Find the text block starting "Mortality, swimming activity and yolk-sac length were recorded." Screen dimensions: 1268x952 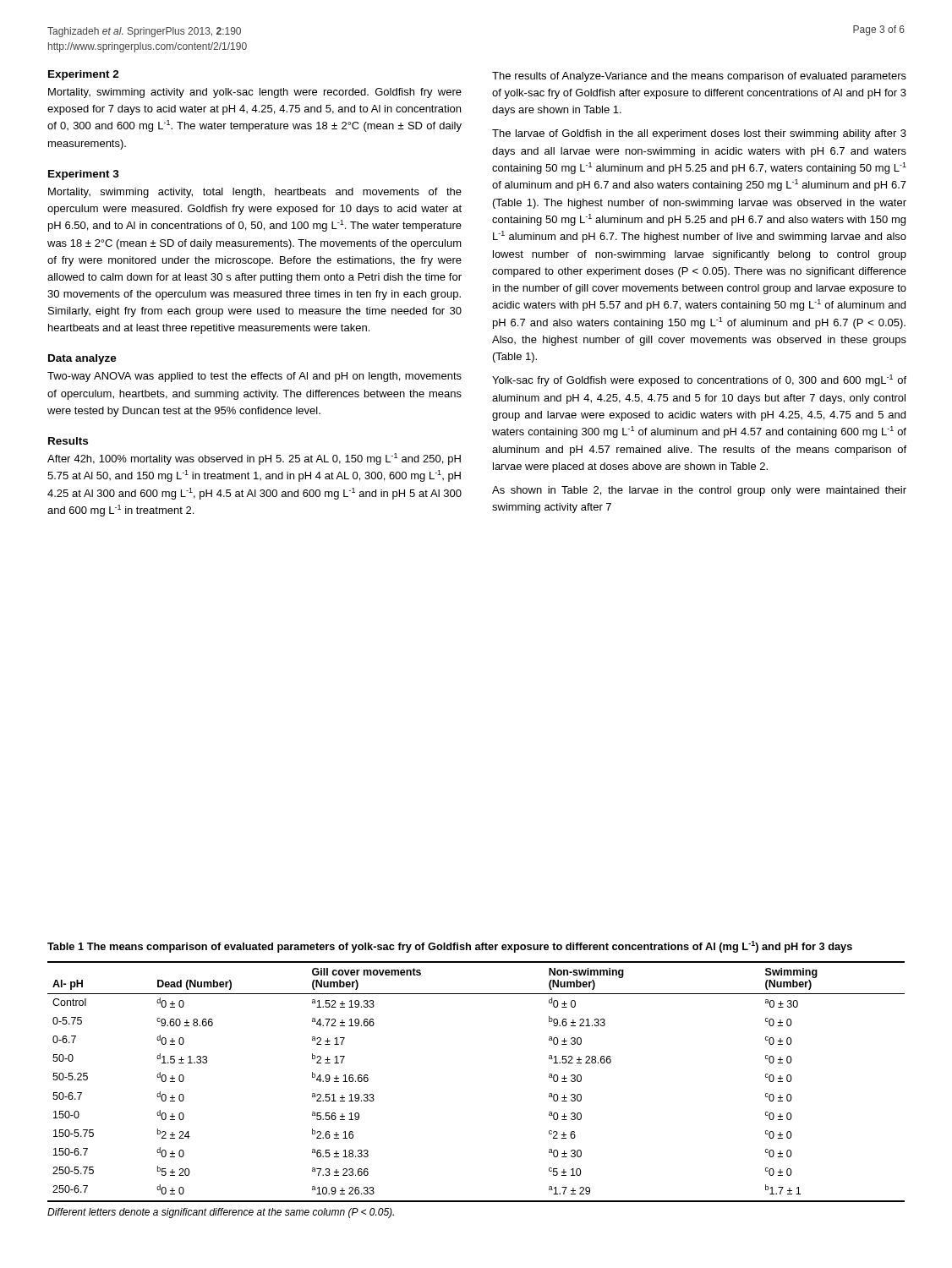(254, 117)
